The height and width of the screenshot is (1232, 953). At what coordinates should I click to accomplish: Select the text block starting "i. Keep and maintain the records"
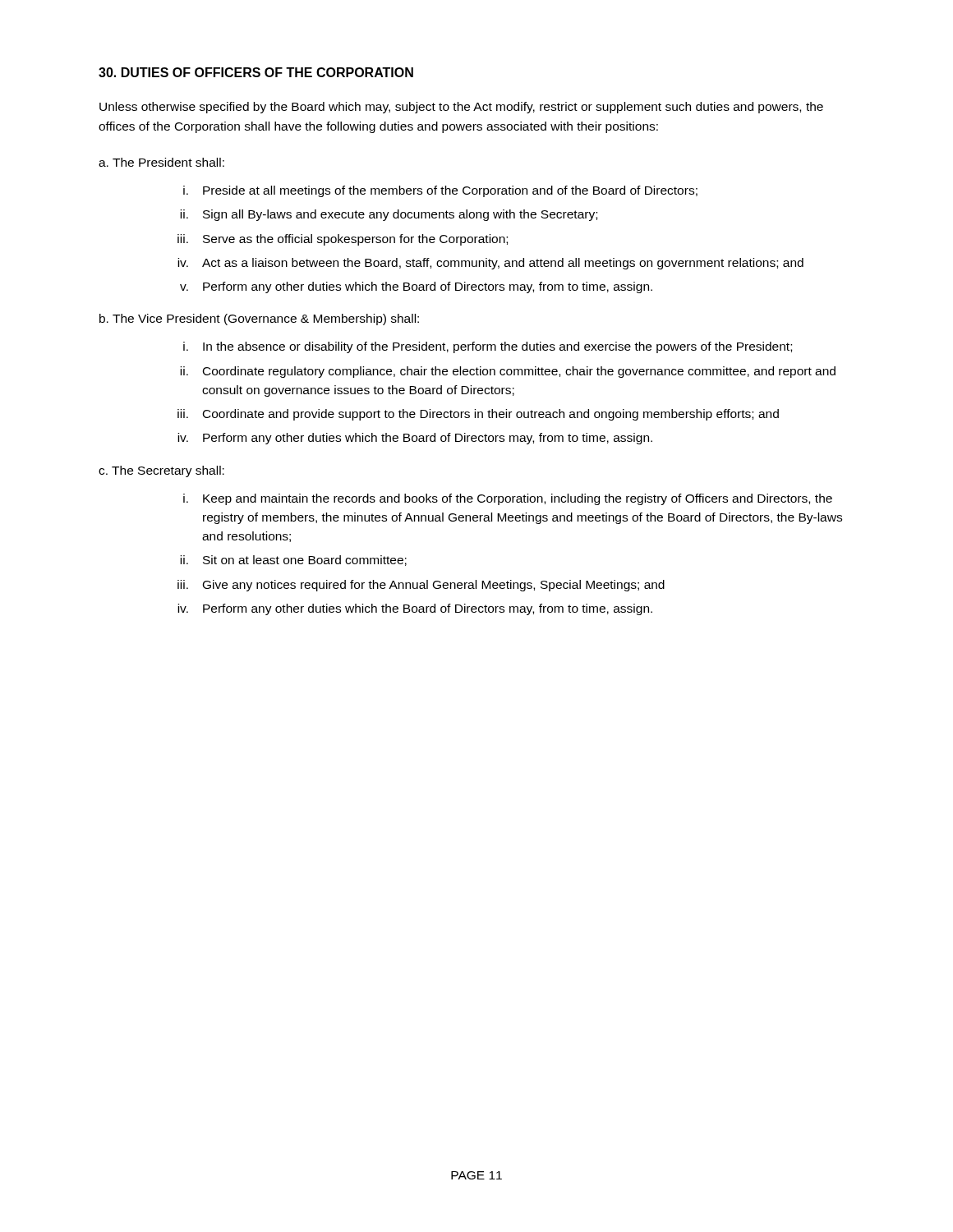tap(497, 517)
